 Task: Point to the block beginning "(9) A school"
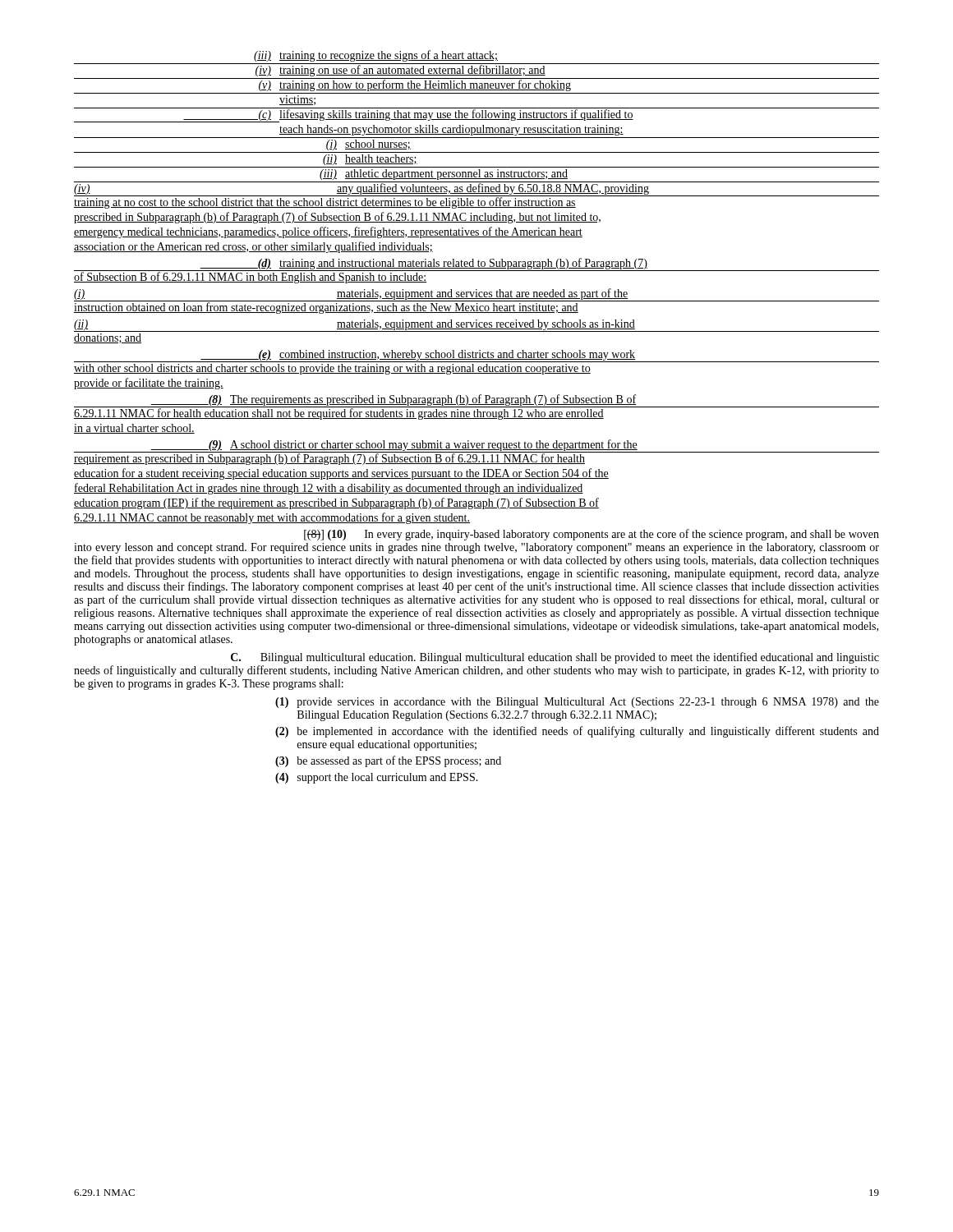[x=476, y=445]
